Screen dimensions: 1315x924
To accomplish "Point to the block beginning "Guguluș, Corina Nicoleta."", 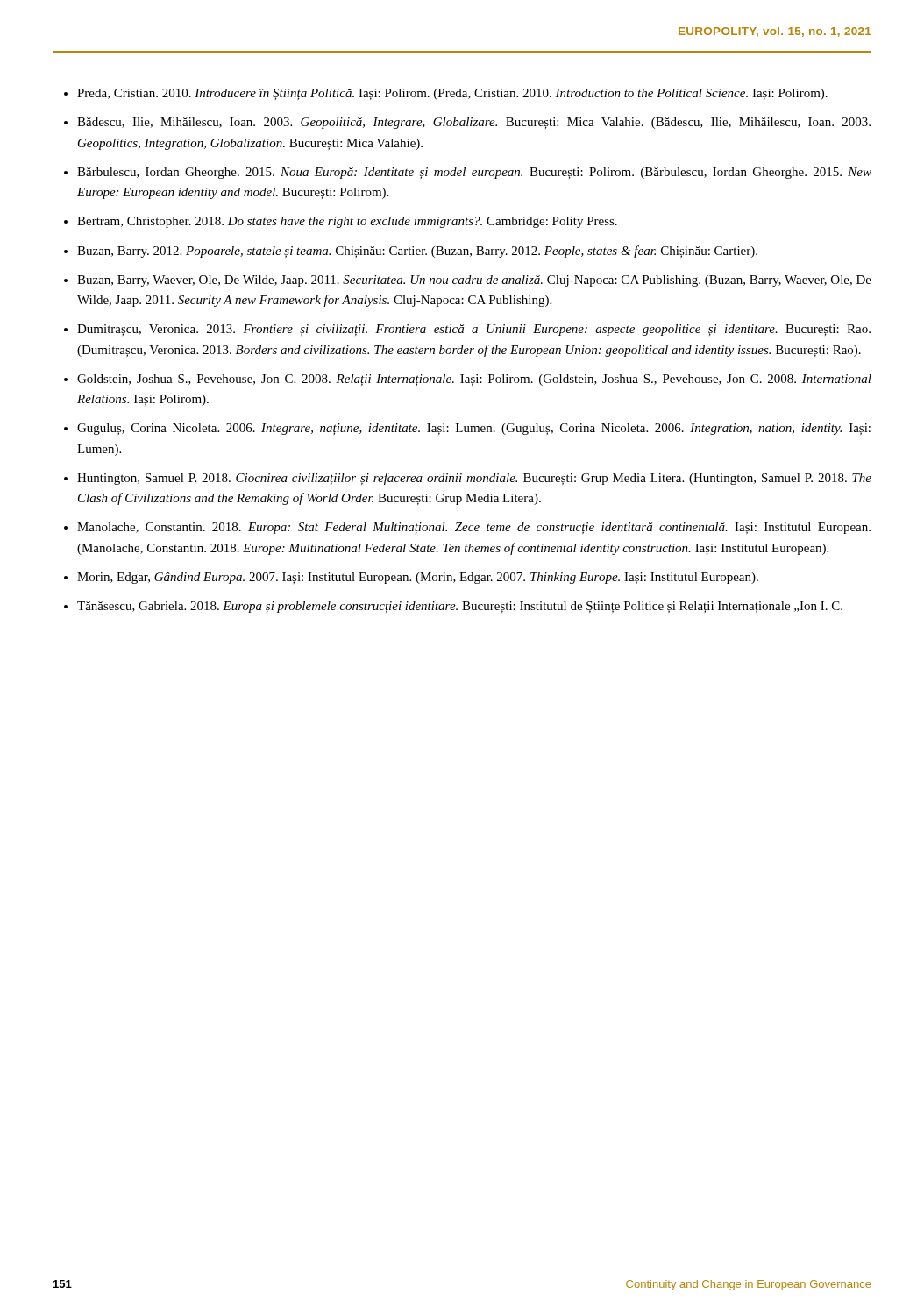I will pyautogui.click(x=474, y=438).
